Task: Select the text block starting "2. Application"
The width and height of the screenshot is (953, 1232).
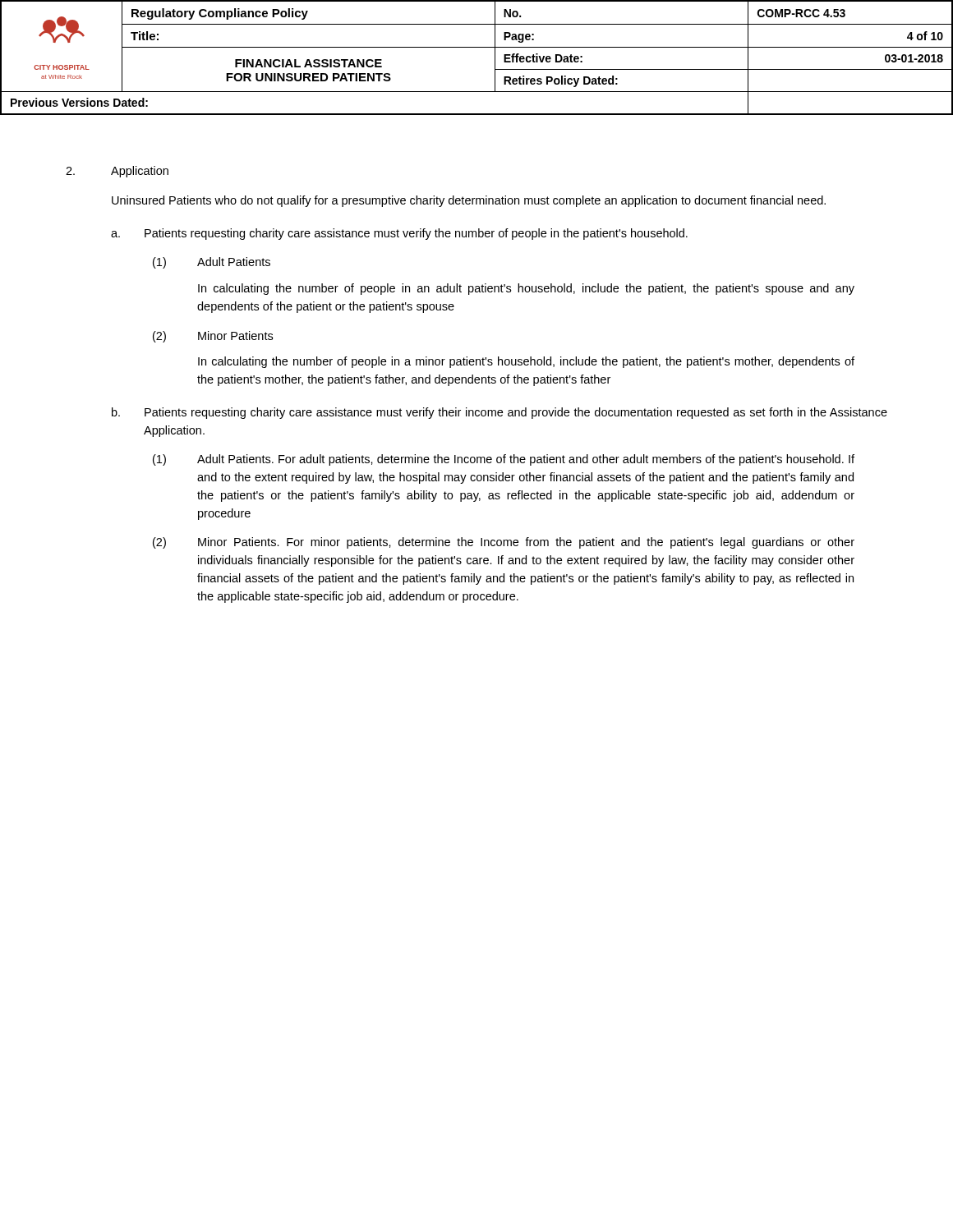Action: 117,172
